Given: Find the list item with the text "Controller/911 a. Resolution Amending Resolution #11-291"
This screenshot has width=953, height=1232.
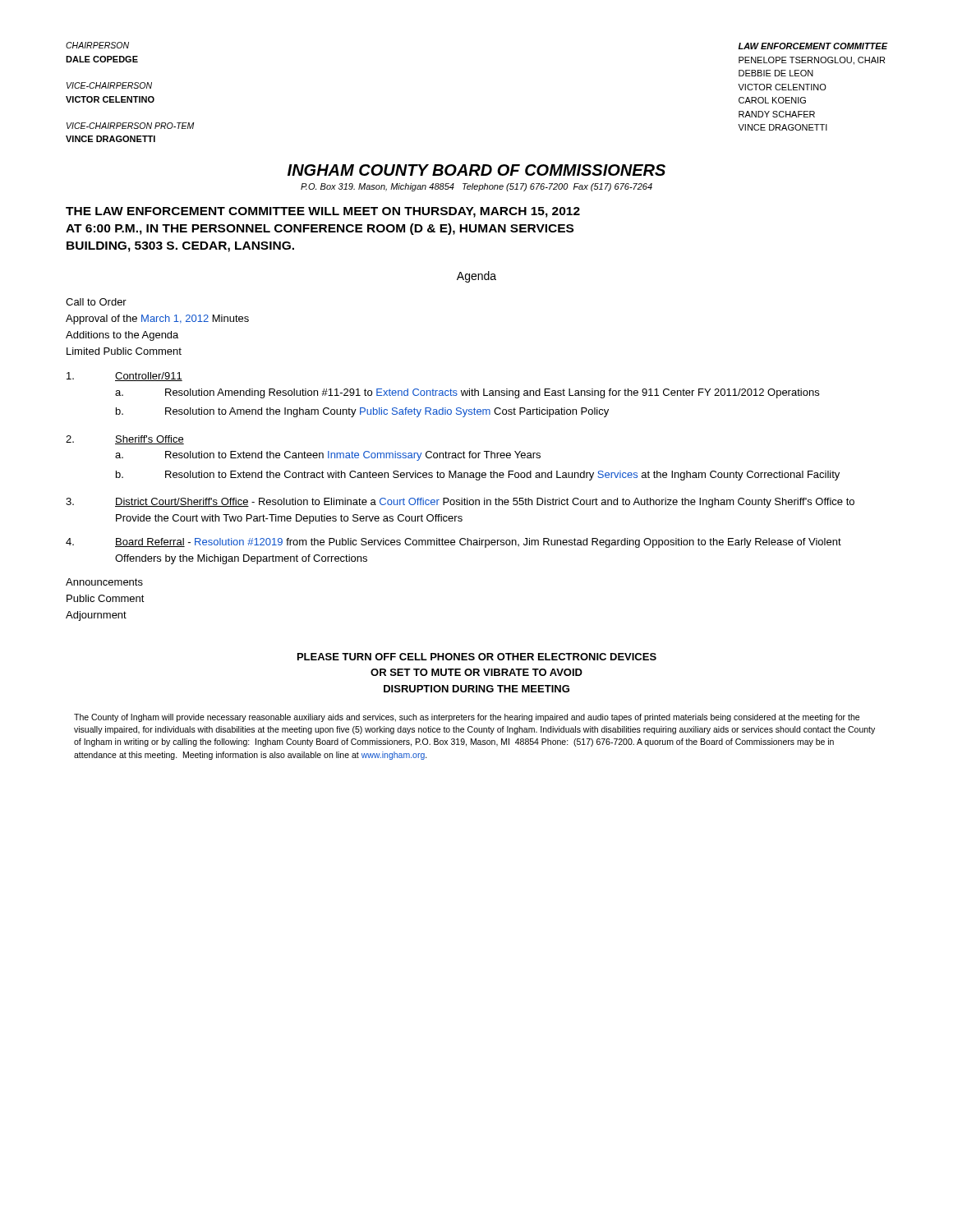Looking at the screenshot, I should [x=476, y=395].
